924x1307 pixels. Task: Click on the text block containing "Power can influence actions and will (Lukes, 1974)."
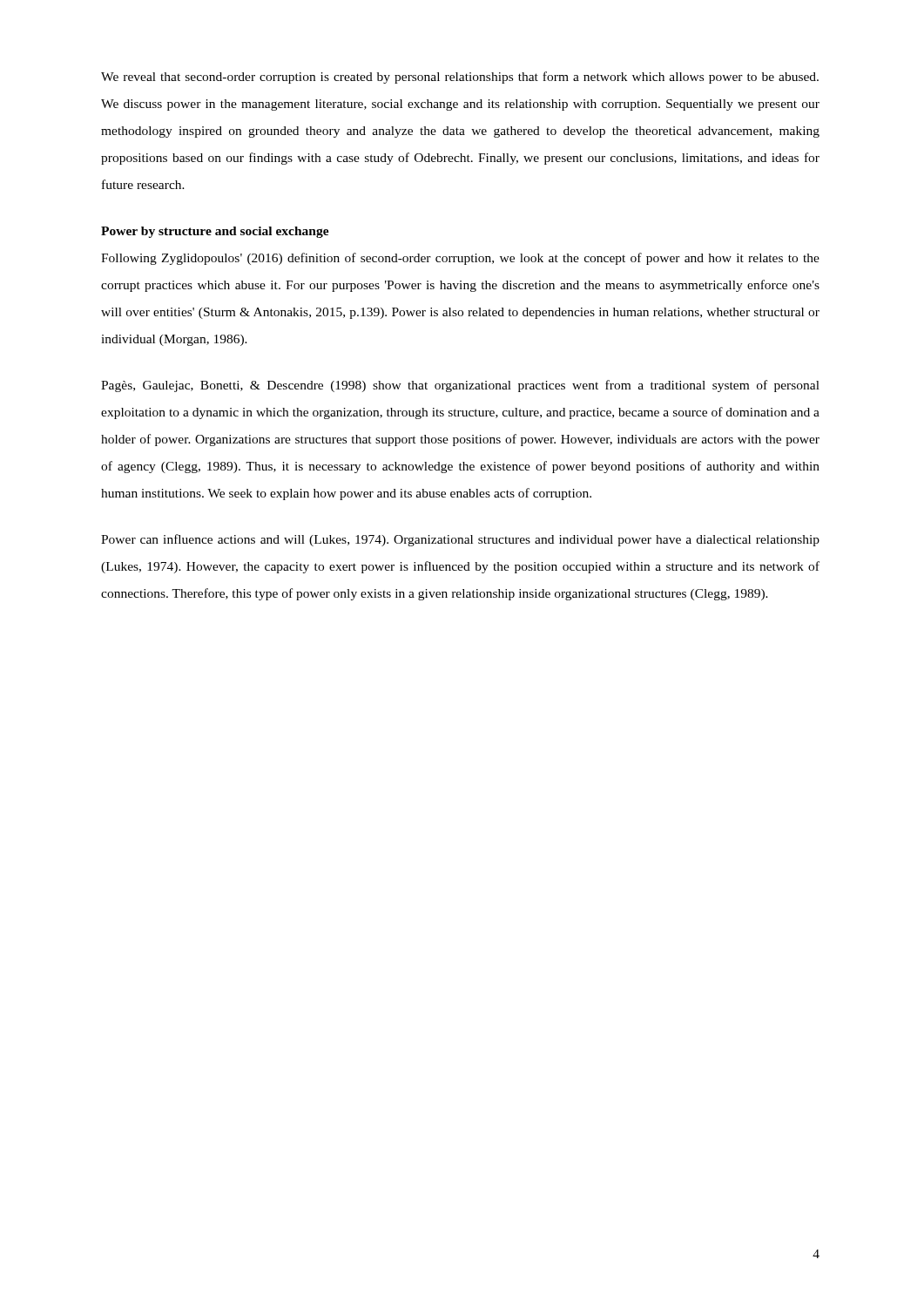(x=460, y=566)
